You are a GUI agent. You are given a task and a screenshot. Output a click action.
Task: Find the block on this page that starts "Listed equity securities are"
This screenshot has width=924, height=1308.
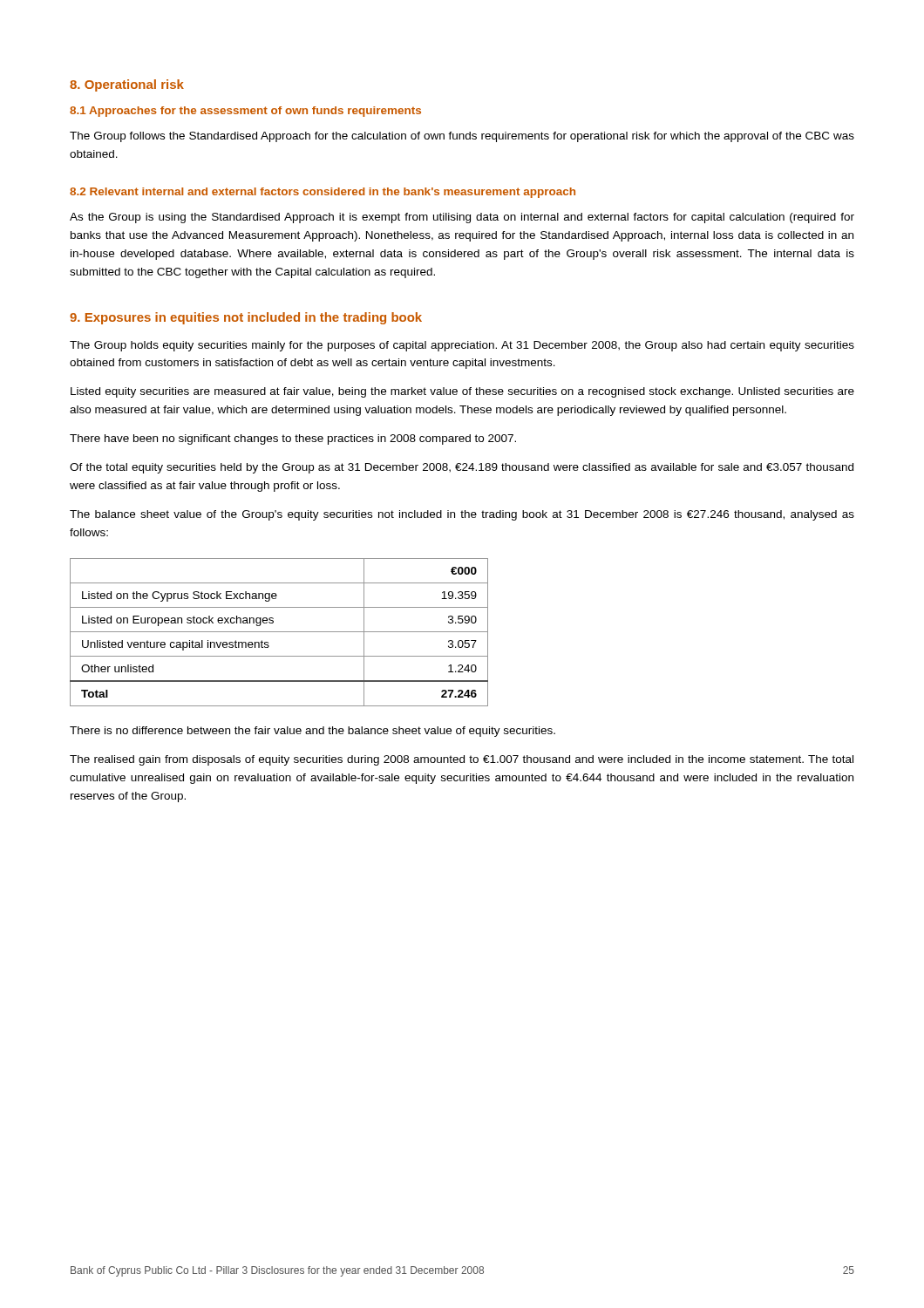pos(462,401)
